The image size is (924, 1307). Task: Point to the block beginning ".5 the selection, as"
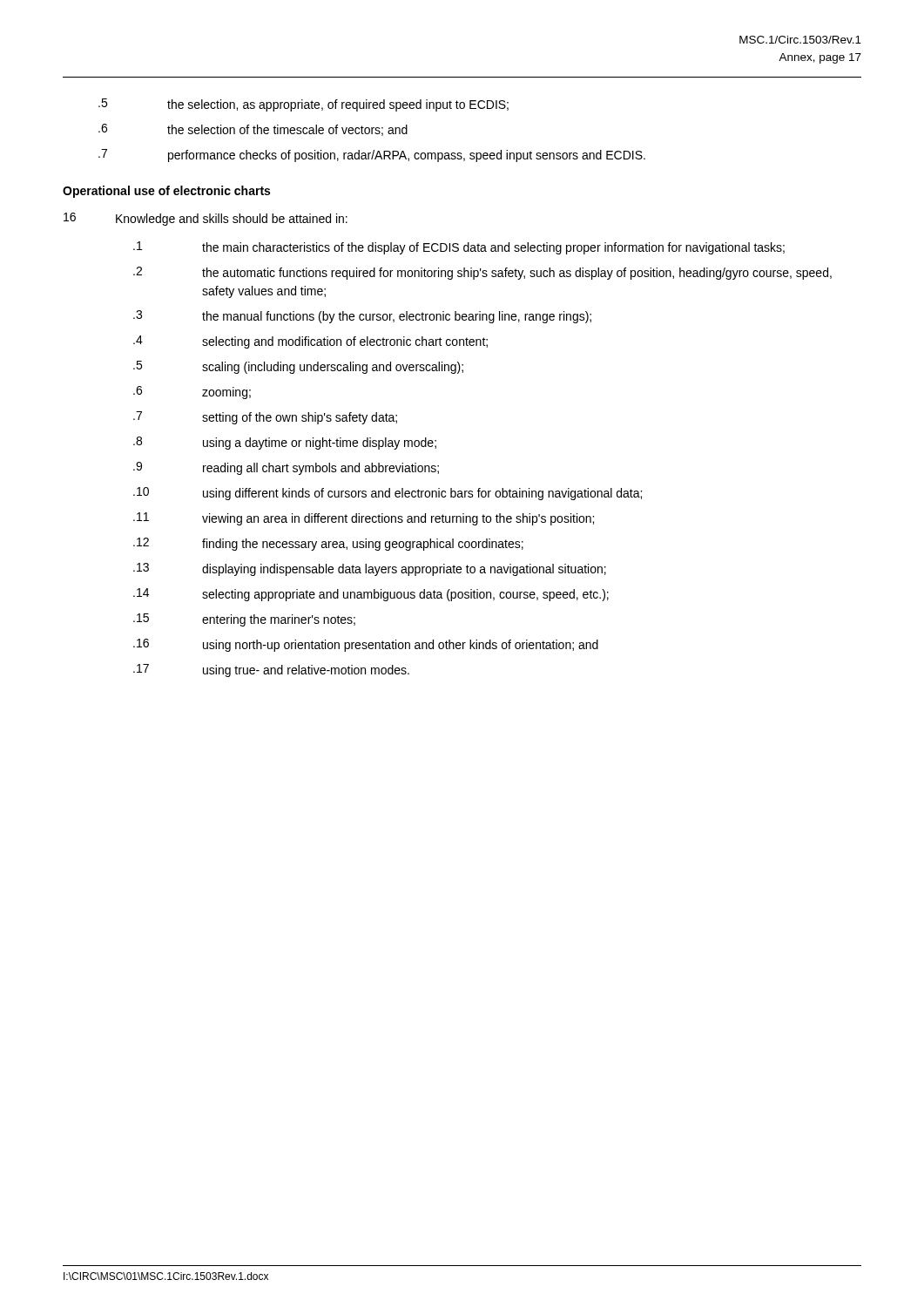click(462, 105)
